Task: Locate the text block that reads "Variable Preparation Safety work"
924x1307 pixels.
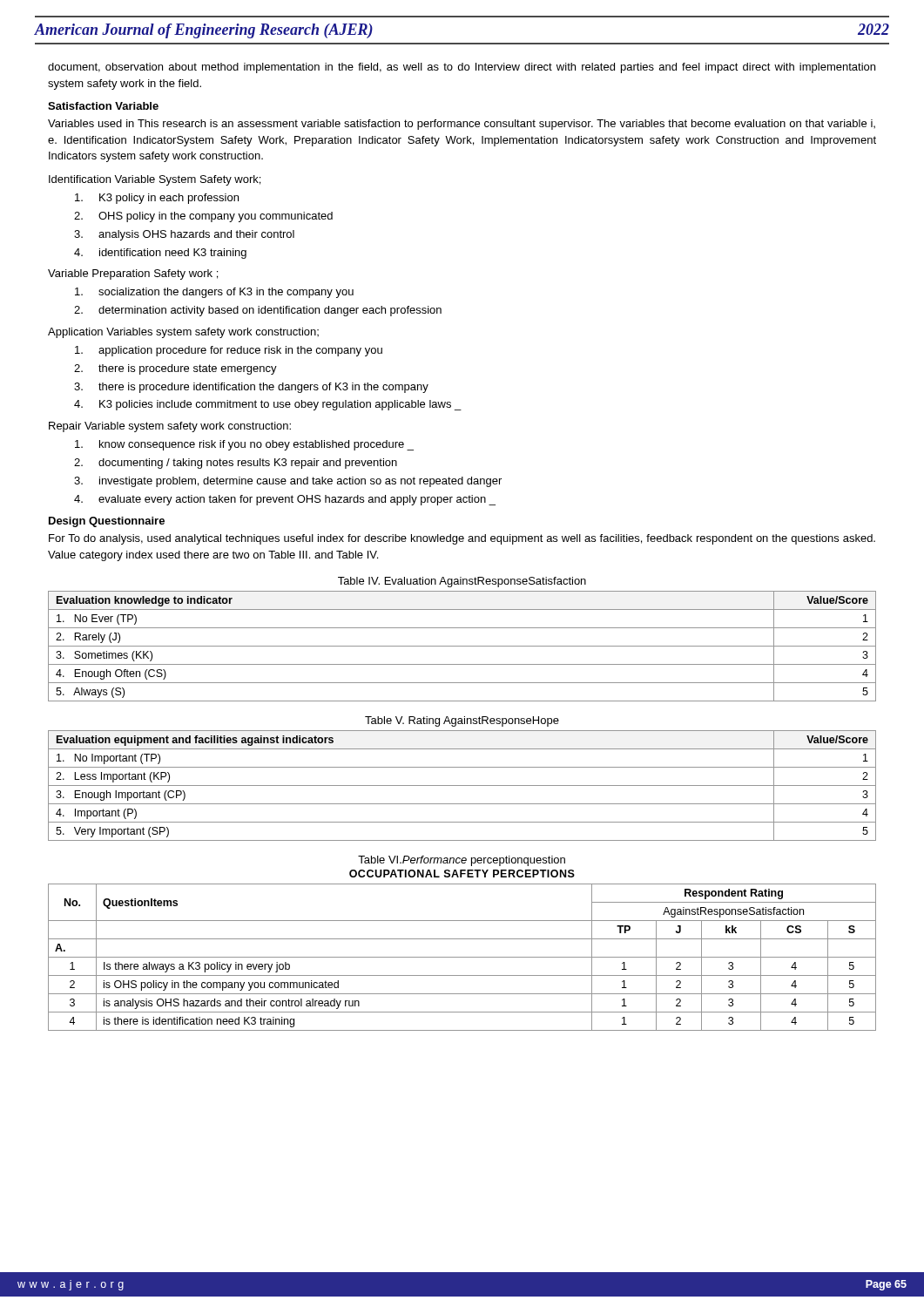Action: [133, 274]
